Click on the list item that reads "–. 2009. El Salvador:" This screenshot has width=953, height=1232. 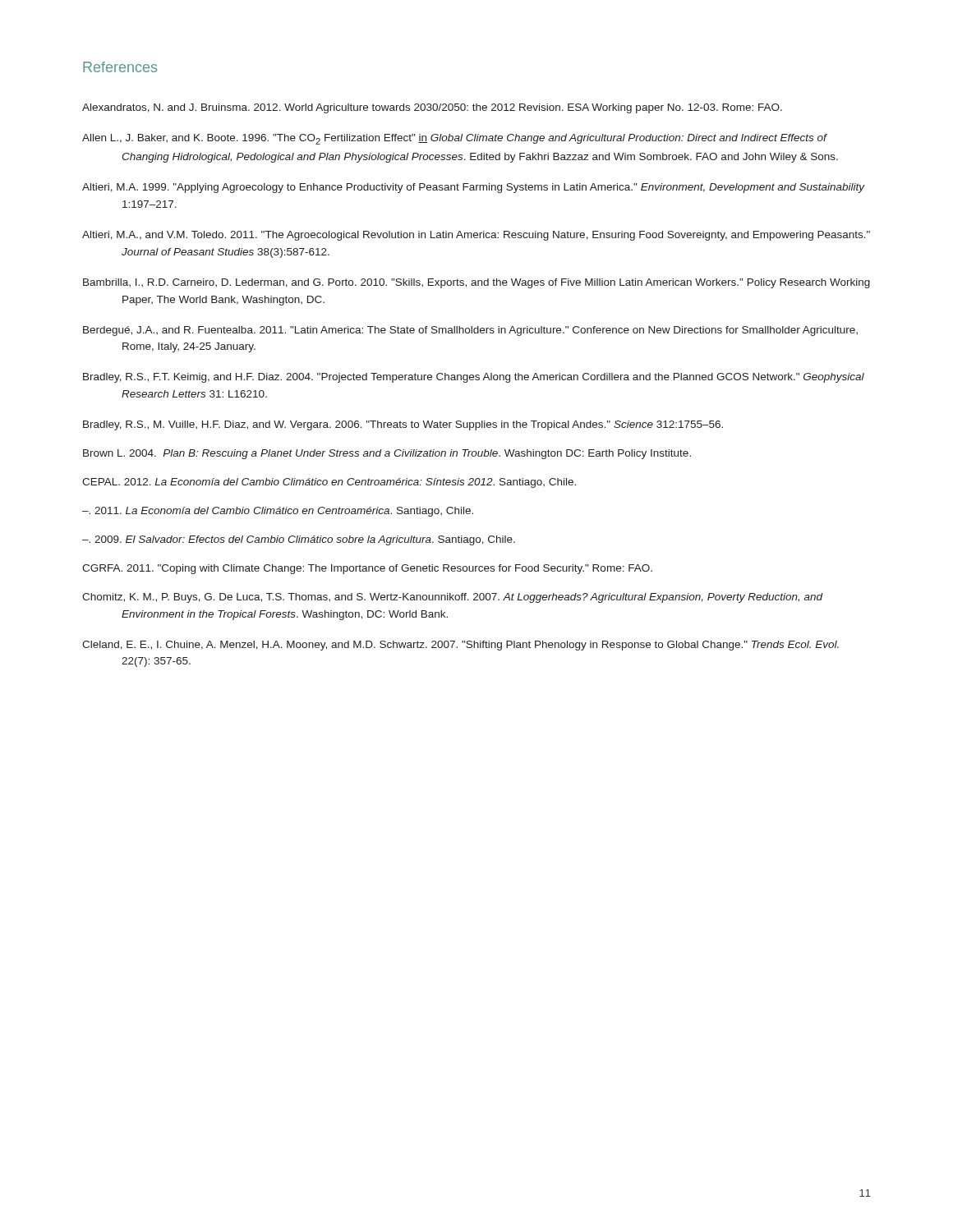click(x=299, y=539)
